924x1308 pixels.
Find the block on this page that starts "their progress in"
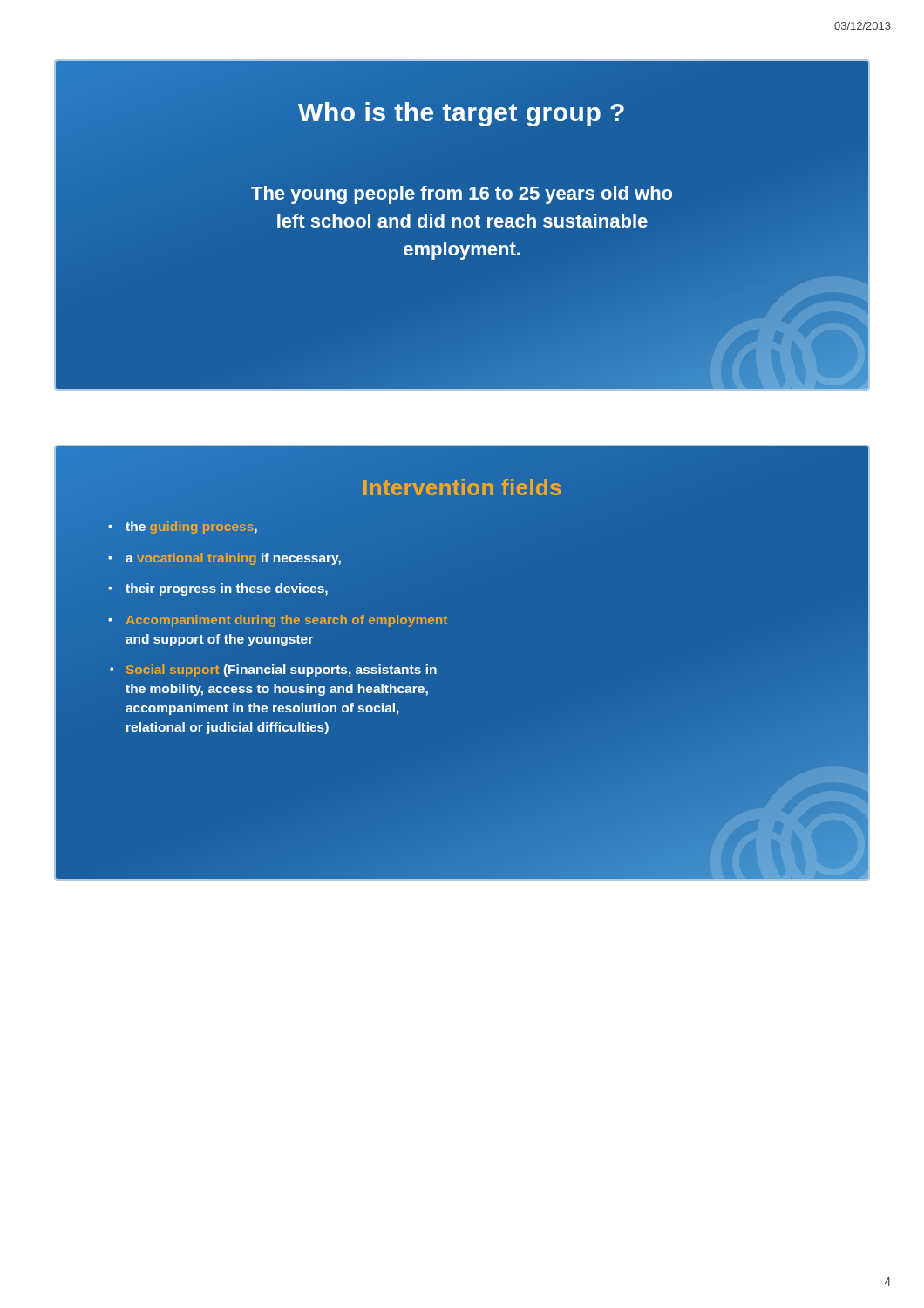tap(227, 588)
